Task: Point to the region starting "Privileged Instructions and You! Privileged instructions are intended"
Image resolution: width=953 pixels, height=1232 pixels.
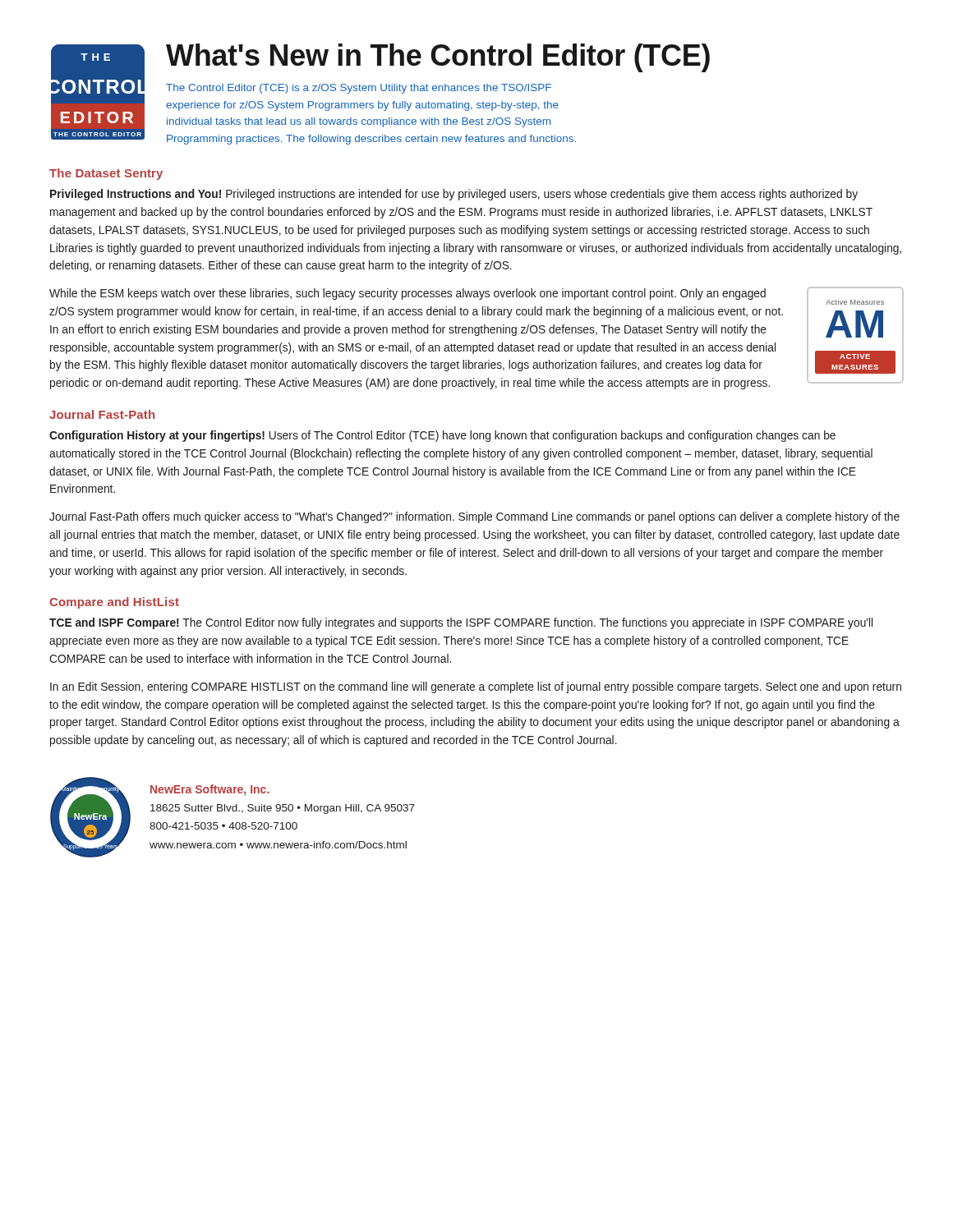Action: click(476, 230)
